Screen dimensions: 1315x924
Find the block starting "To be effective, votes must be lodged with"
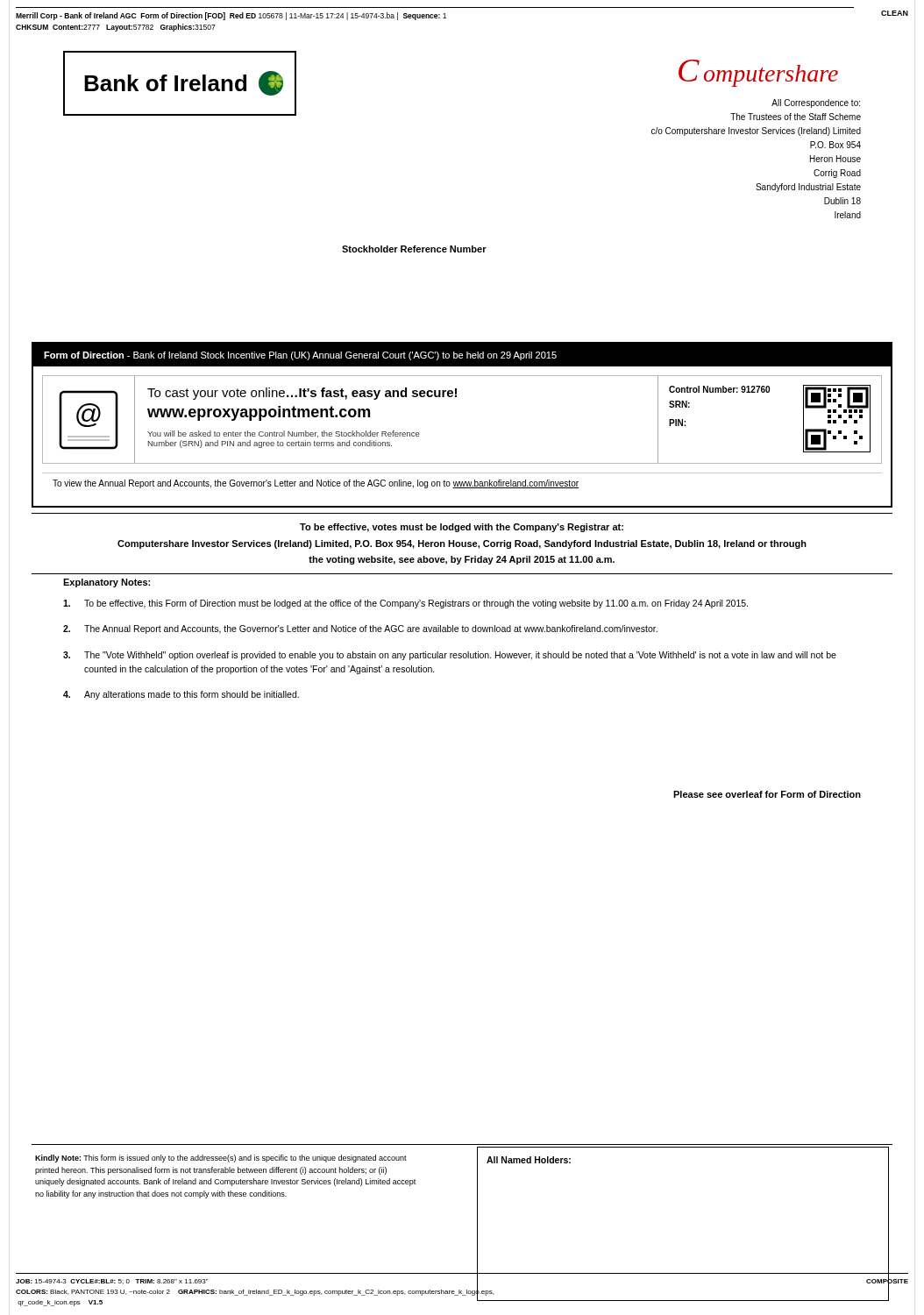point(462,543)
